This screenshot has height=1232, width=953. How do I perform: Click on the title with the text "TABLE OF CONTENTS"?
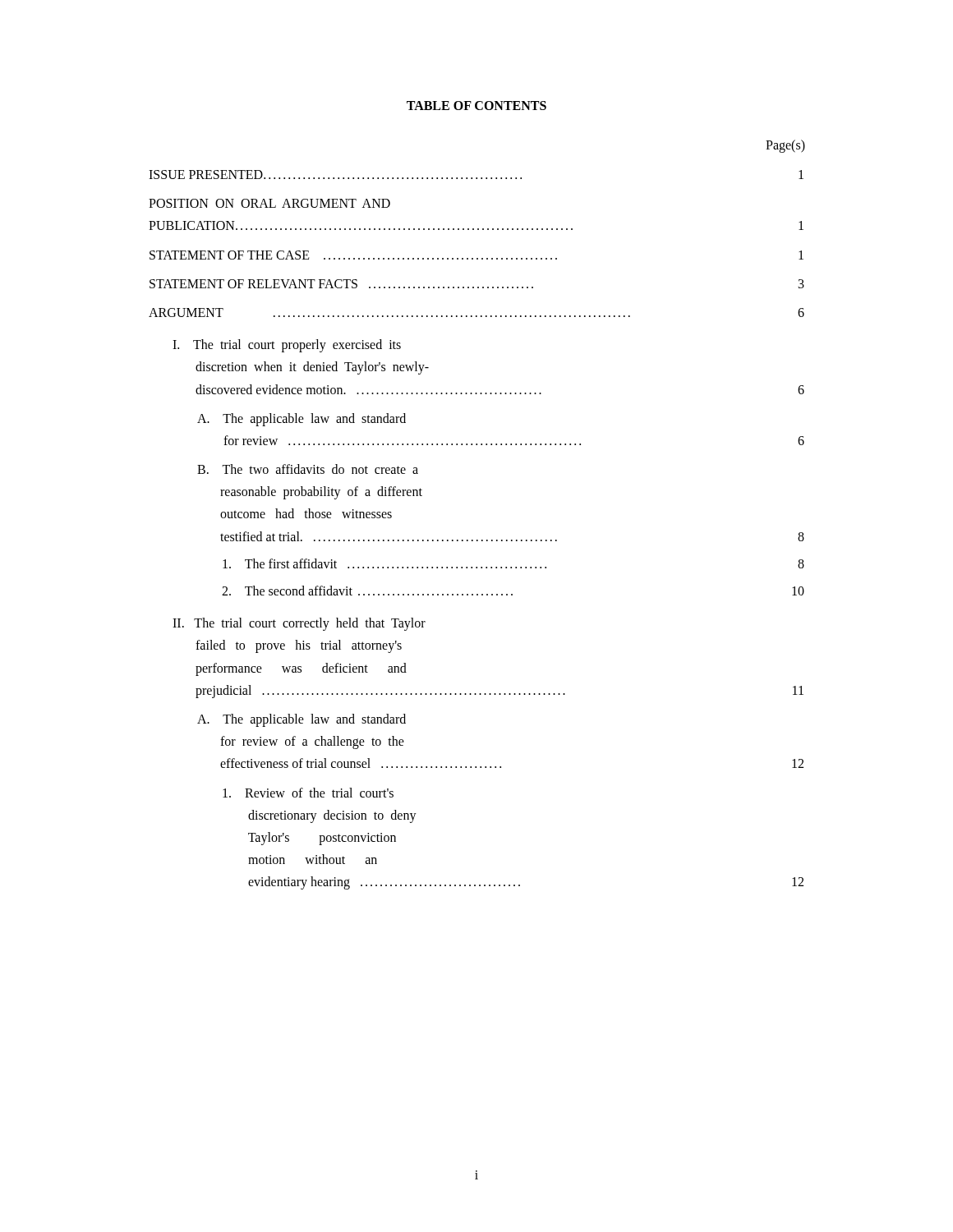[x=476, y=106]
